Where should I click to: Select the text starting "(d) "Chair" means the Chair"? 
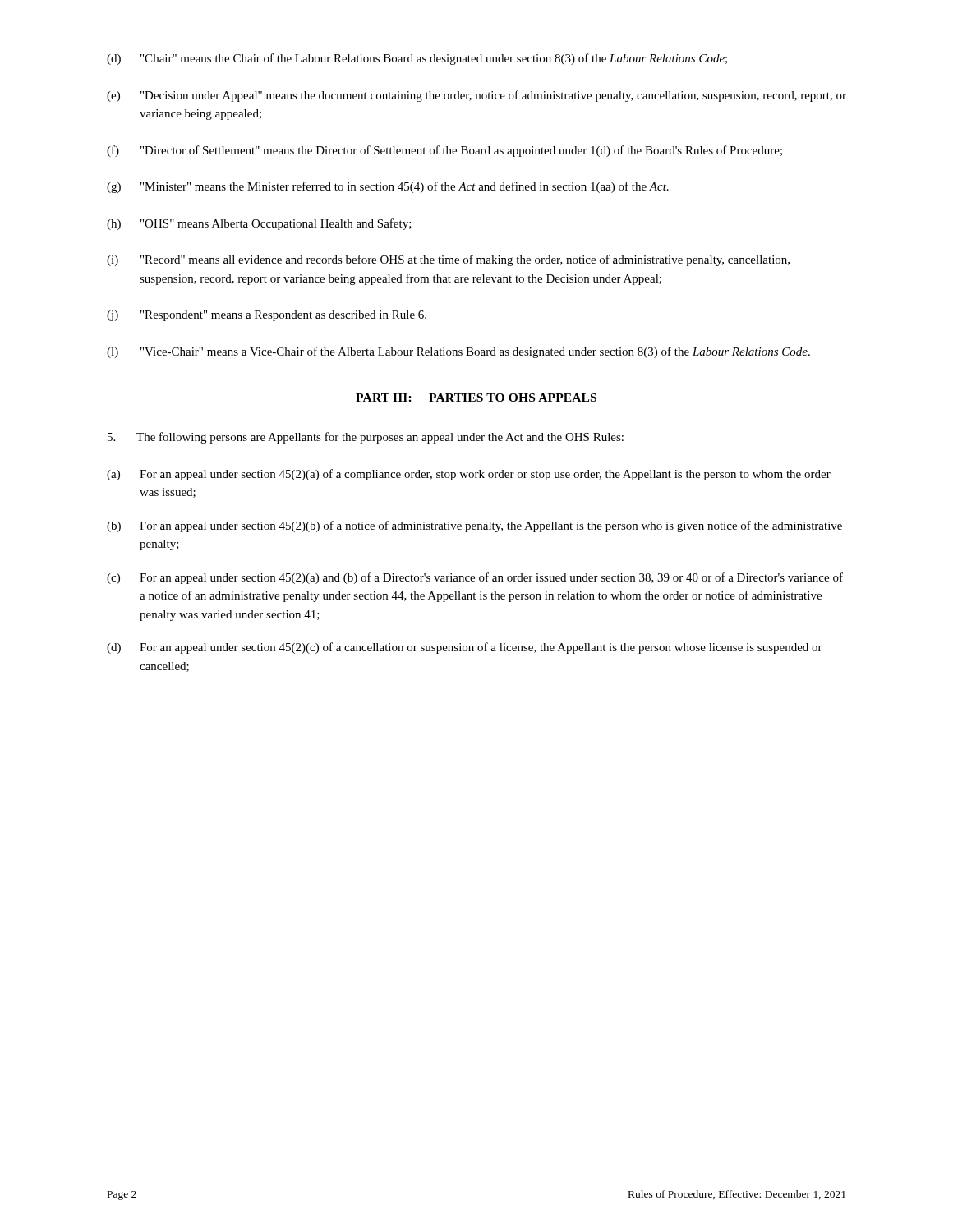coord(476,59)
